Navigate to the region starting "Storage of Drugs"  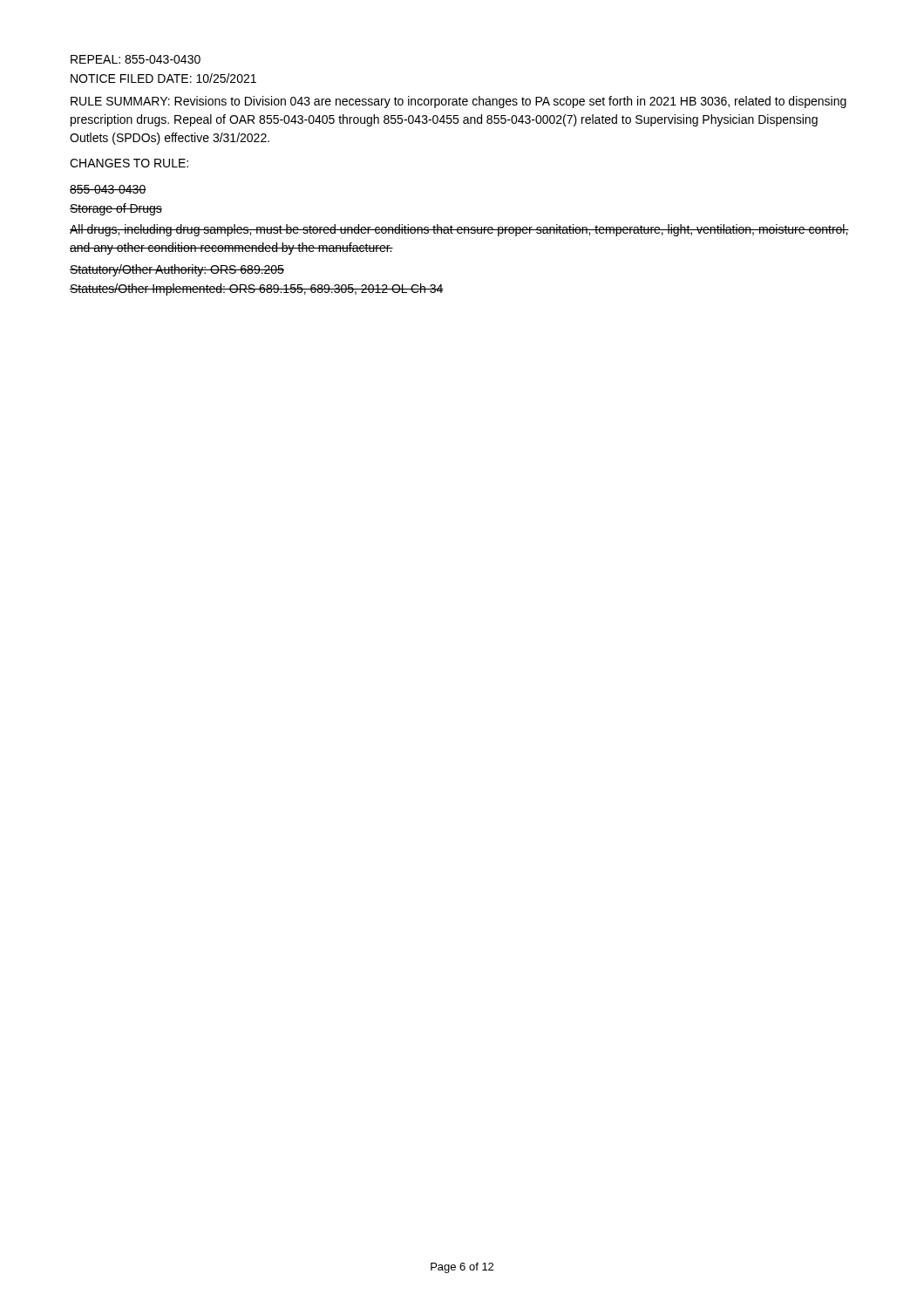[116, 208]
